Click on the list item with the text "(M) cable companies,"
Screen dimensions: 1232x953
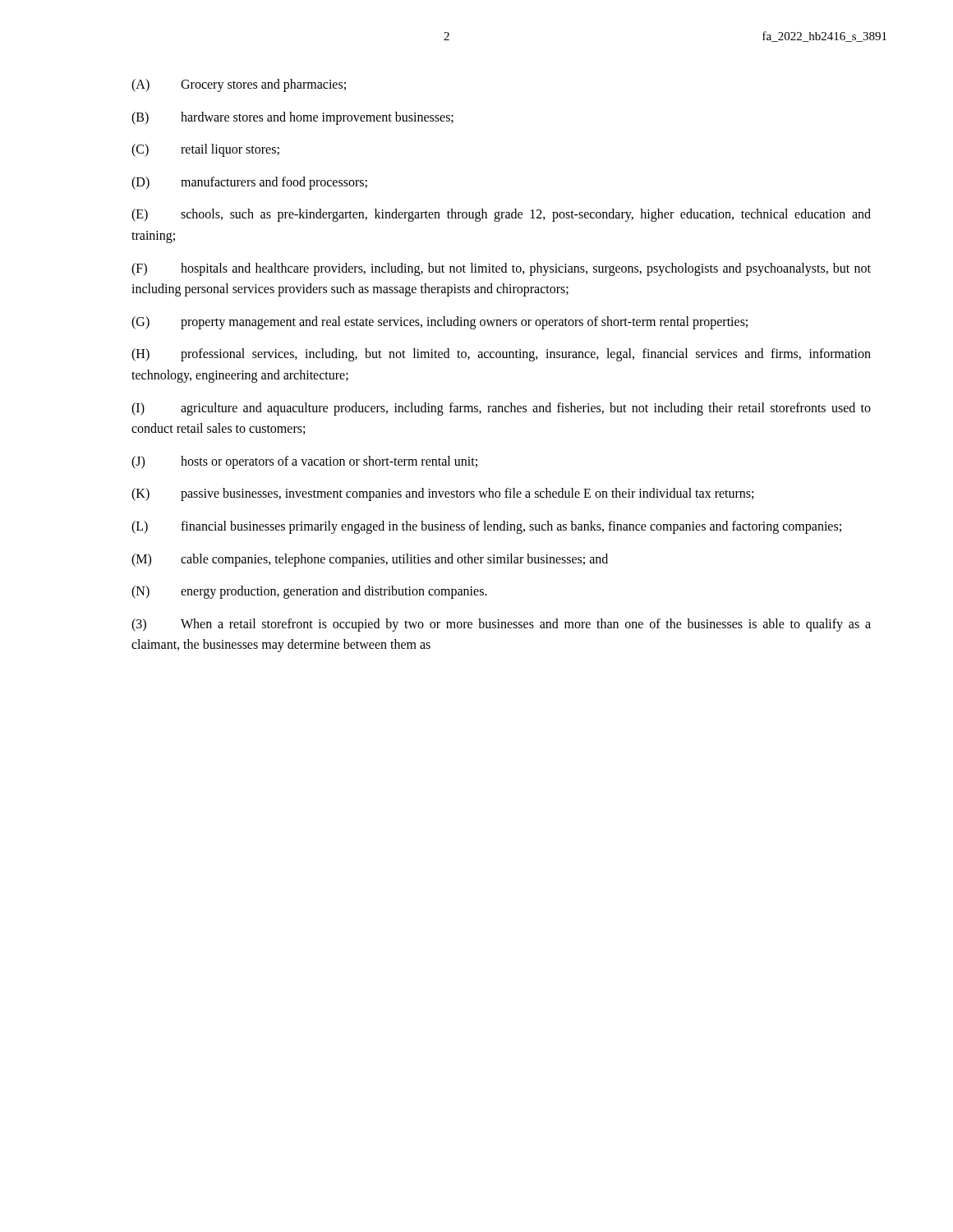[501, 559]
